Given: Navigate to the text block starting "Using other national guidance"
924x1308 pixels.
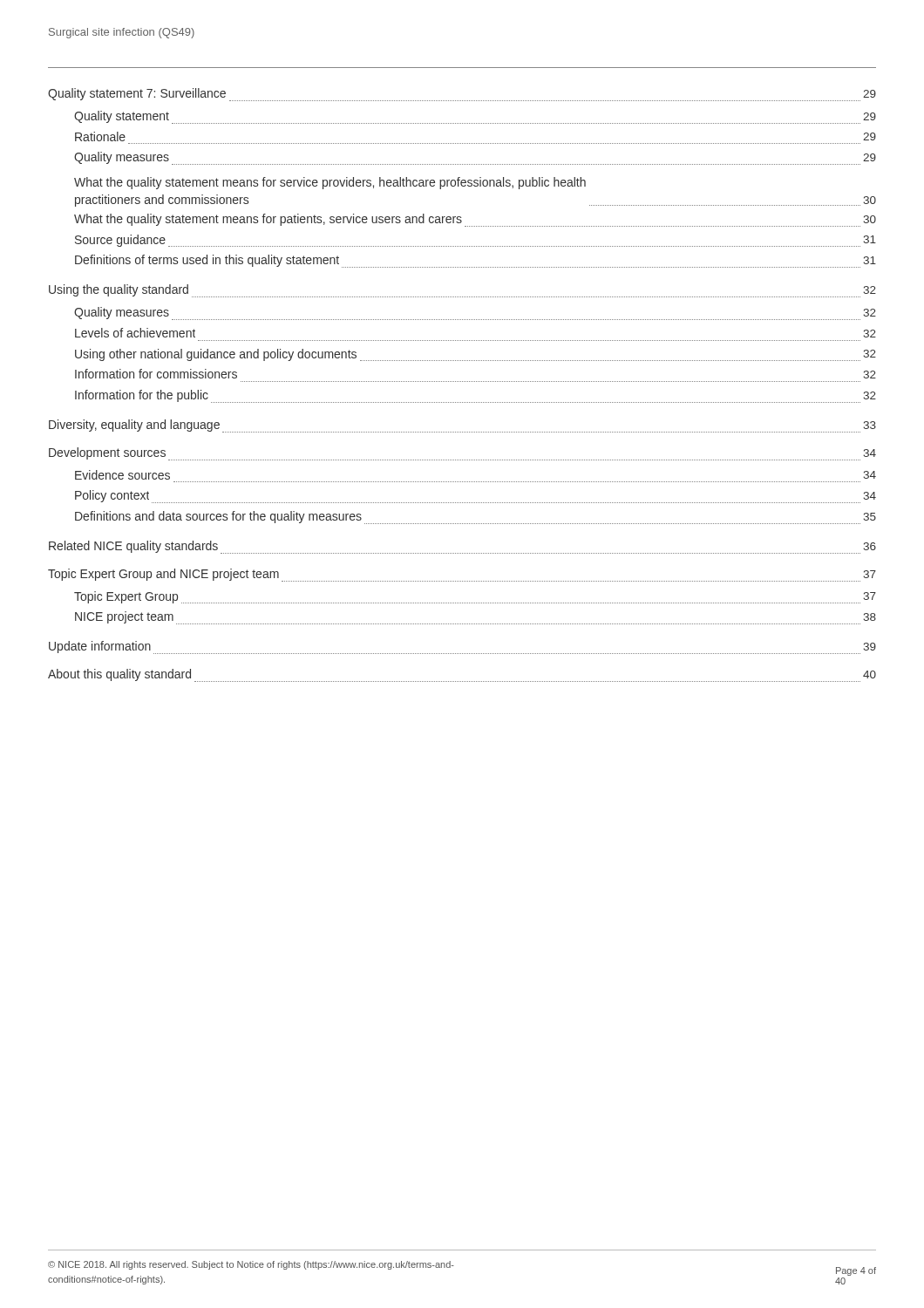Looking at the screenshot, I should click(475, 354).
